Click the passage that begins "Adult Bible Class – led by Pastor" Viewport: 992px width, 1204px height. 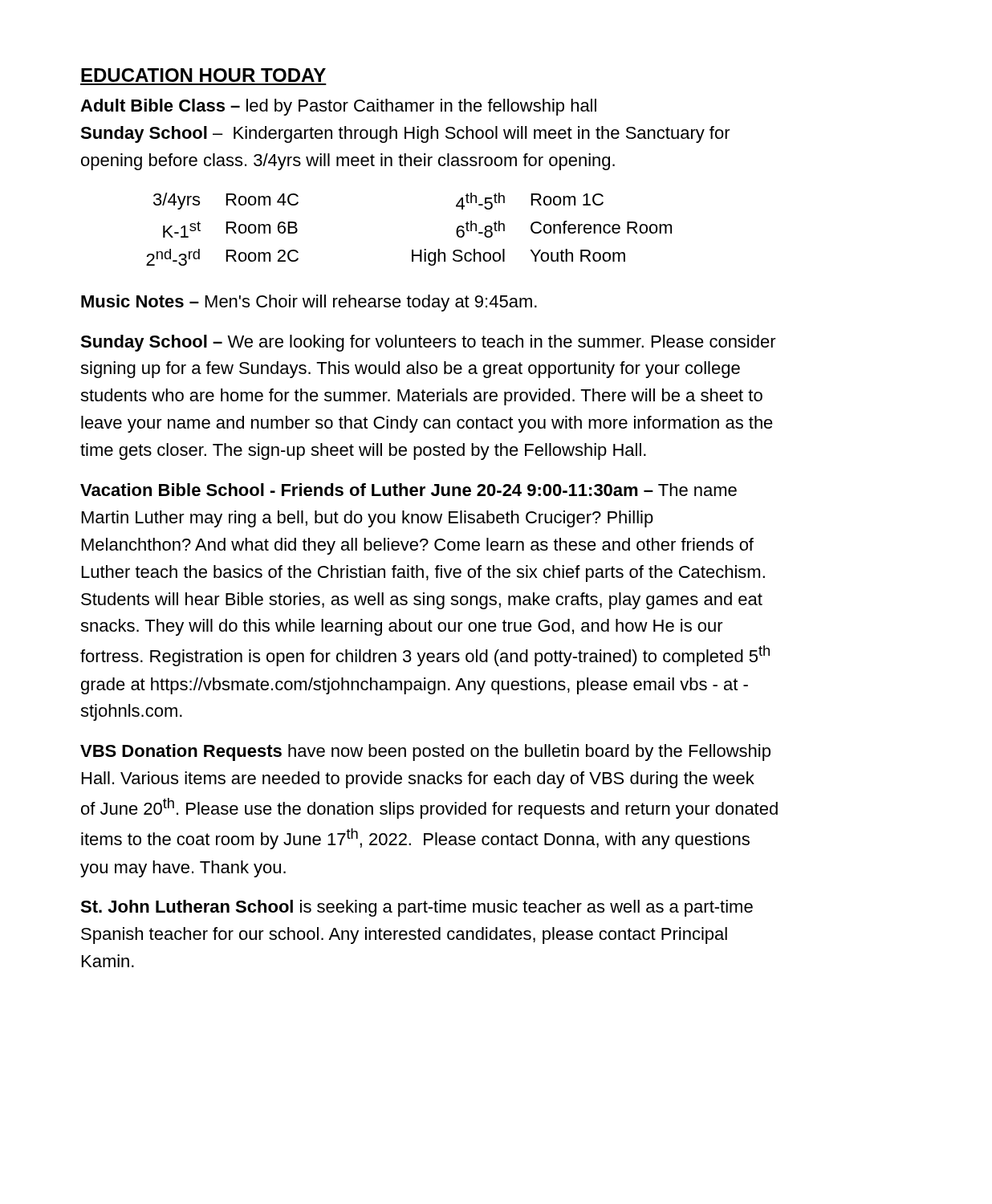pyautogui.click(x=496, y=133)
